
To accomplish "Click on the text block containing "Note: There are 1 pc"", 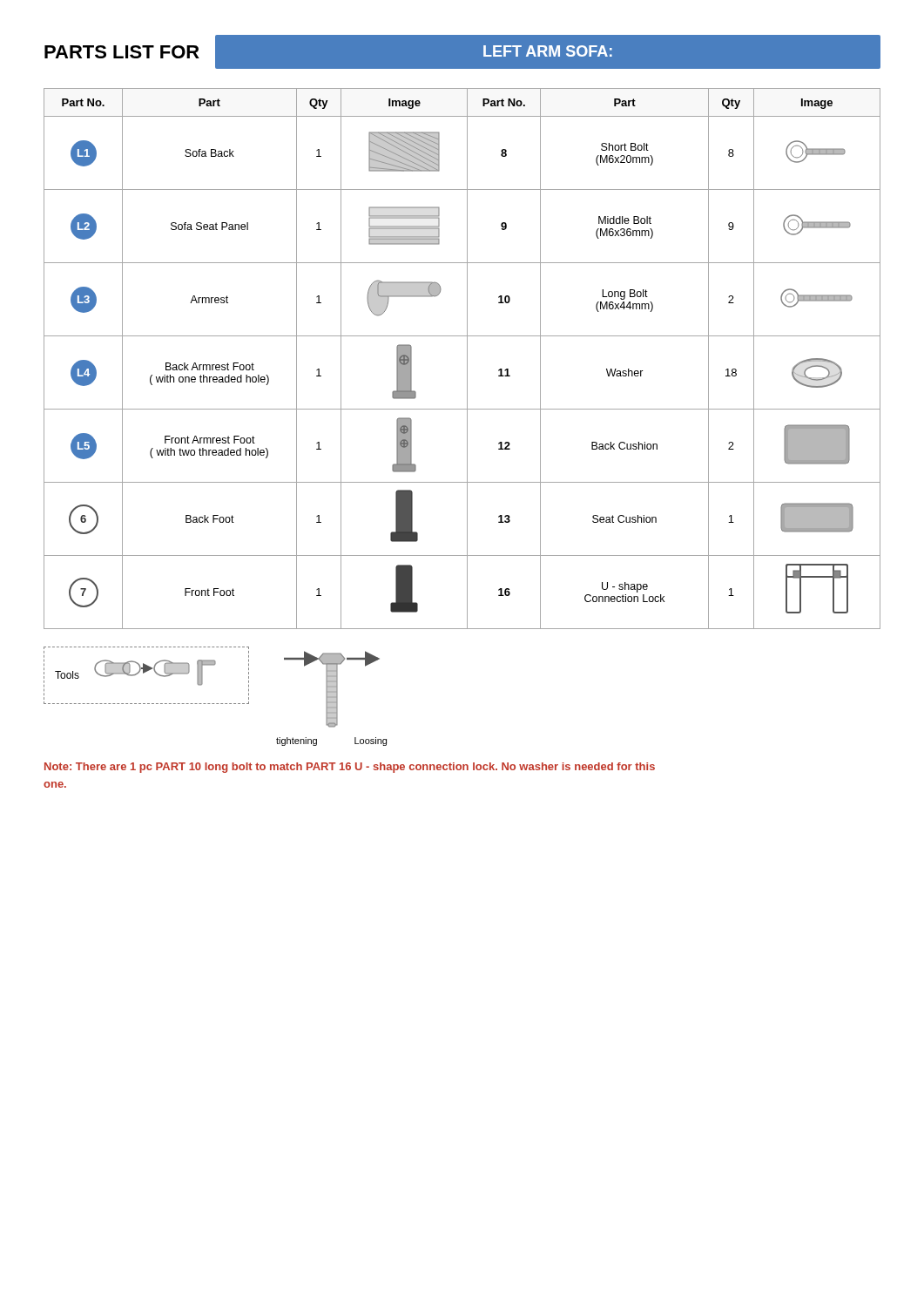I will pyautogui.click(x=349, y=775).
